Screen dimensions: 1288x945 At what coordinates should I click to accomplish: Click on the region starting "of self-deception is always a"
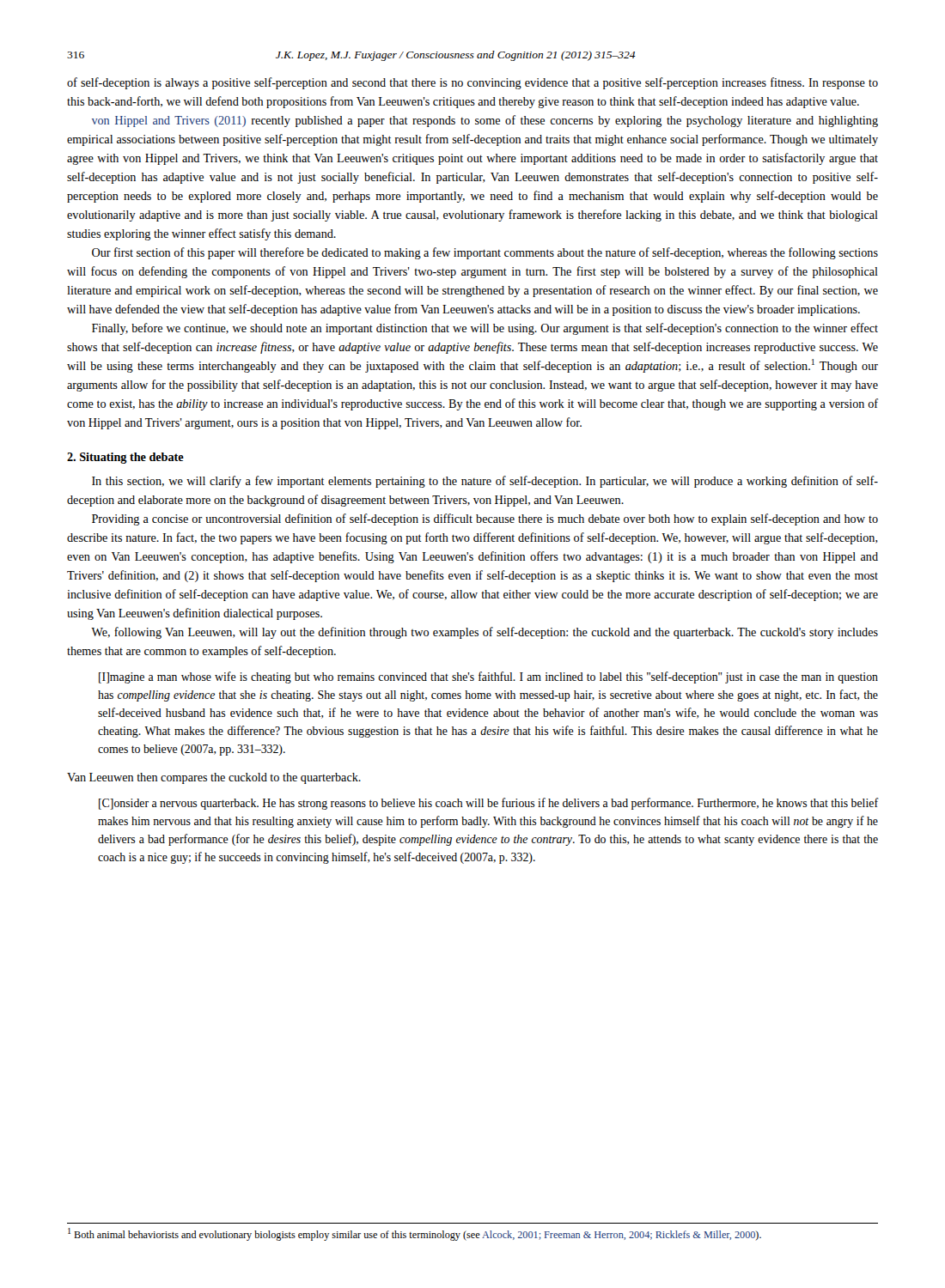(x=472, y=92)
